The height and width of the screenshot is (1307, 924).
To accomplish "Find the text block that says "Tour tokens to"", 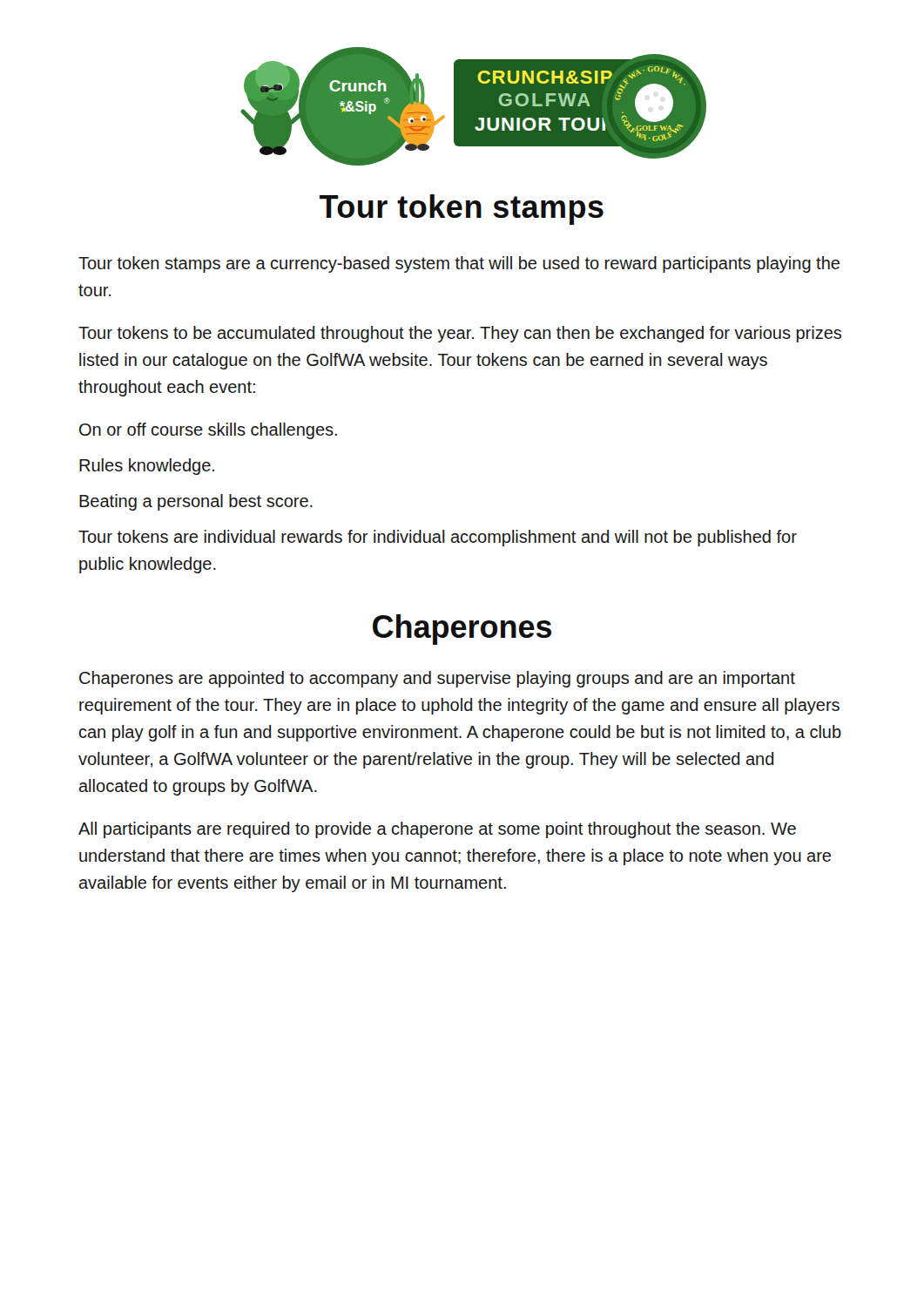I will pyautogui.click(x=460, y=360).
